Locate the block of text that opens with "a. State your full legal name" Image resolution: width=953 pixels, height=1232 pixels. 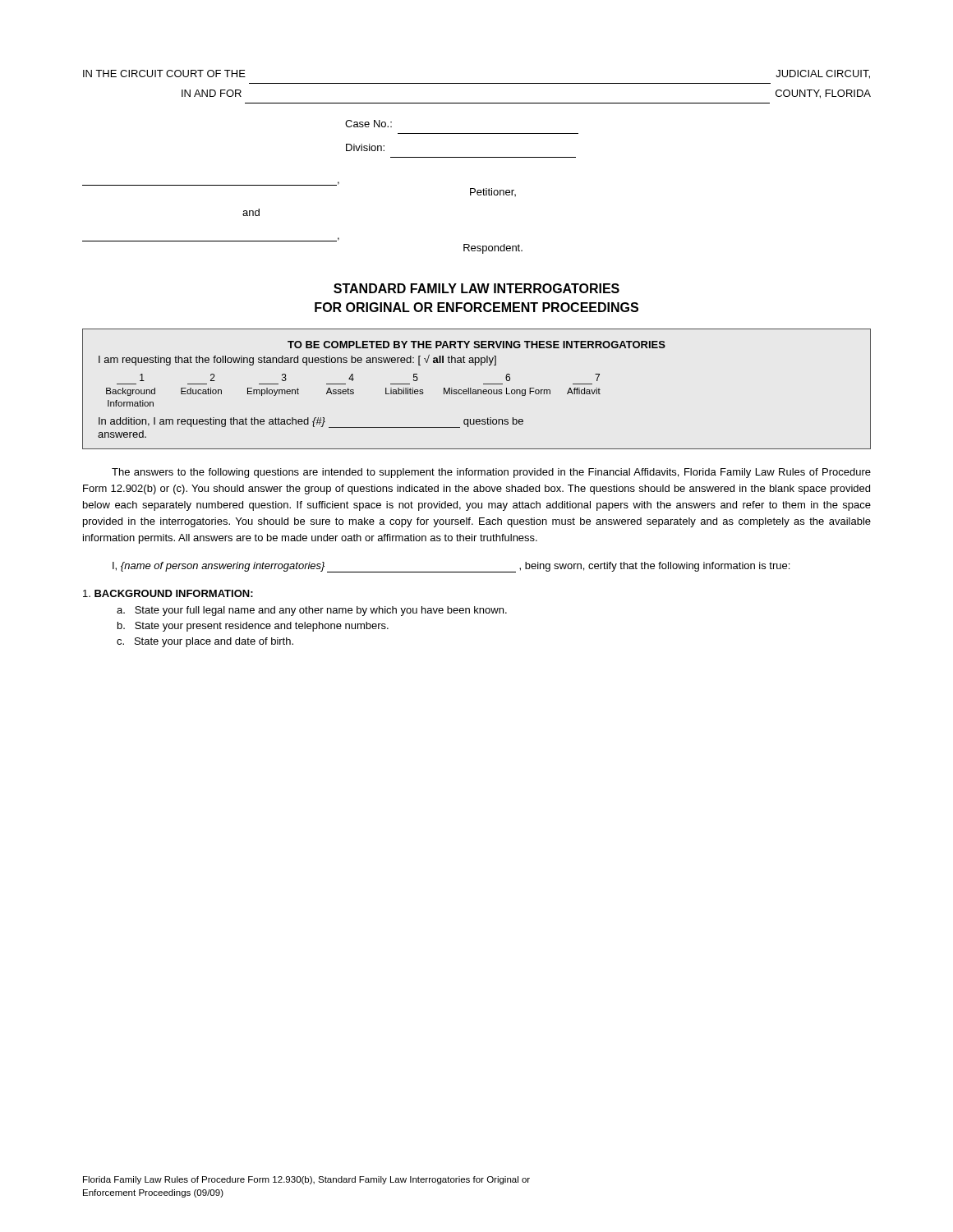tap(312, 610)
